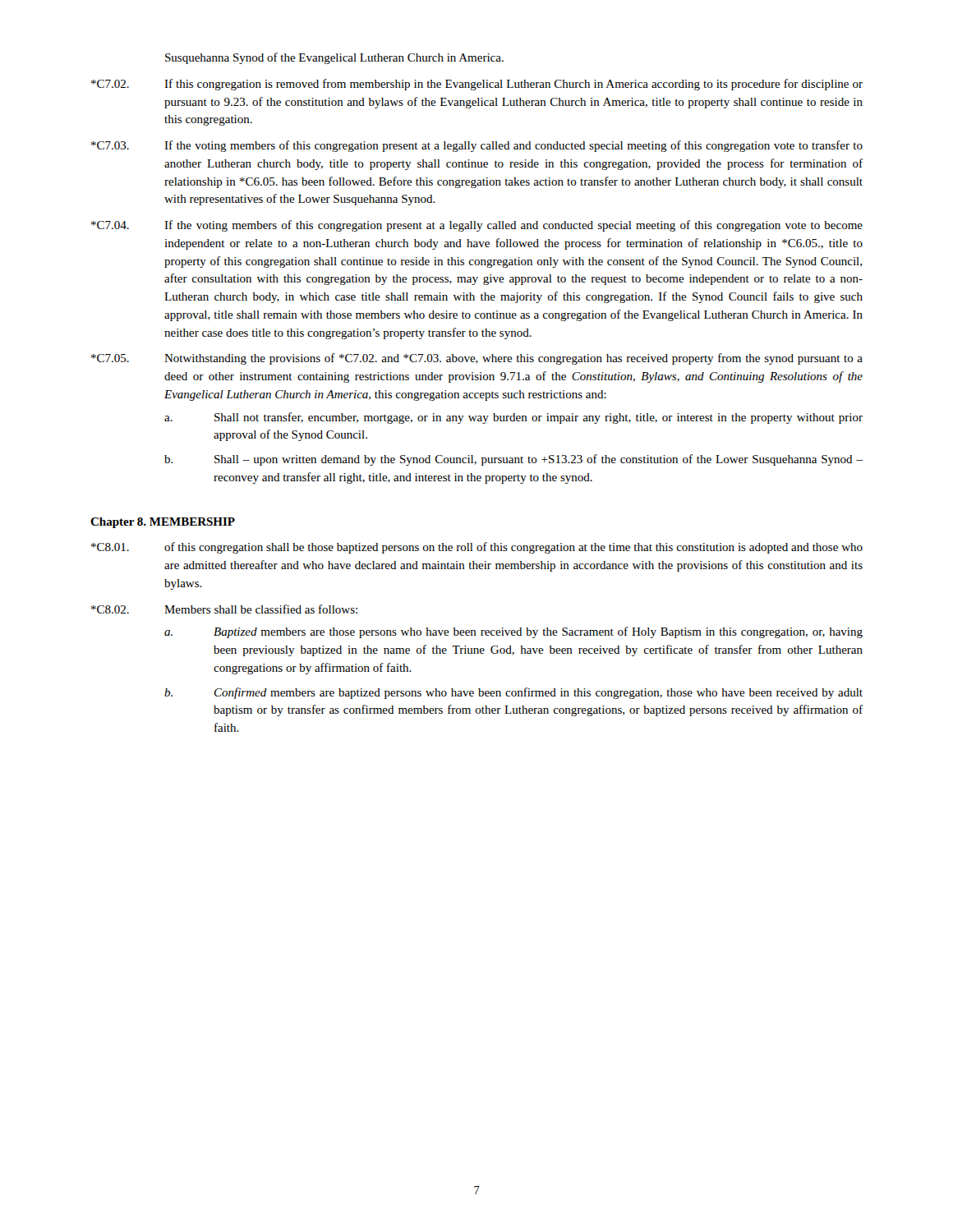Click the passage that begins "*C7.02. If this congregation is removed from membership"
This screenshot has height=1232, width=953.
click(x=476, y=102)
